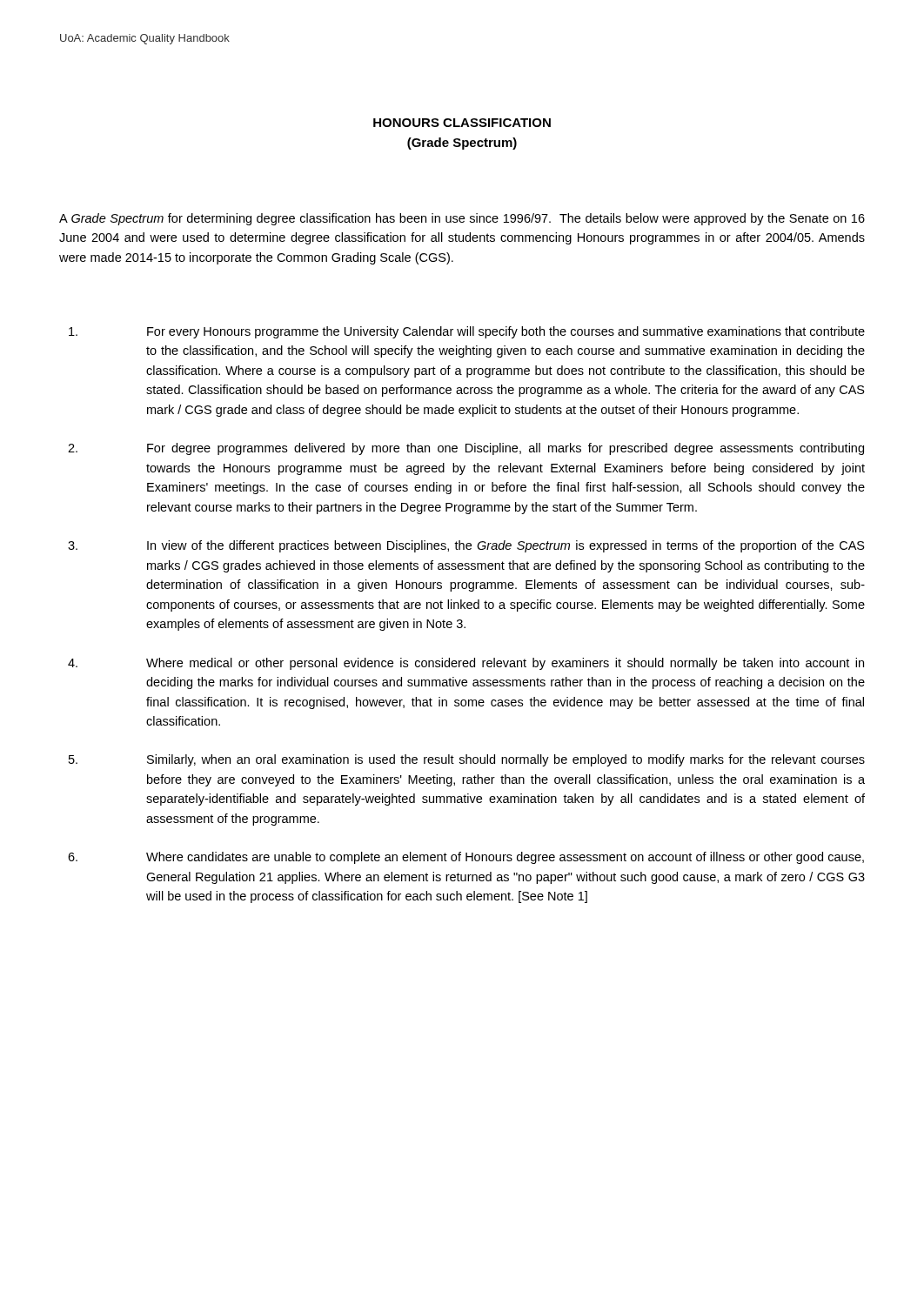Screen dimensions: 1305x924
Task: Find the block on this page that starts "5. Similarly, when an oral examination"
Action: click(462, 789)
